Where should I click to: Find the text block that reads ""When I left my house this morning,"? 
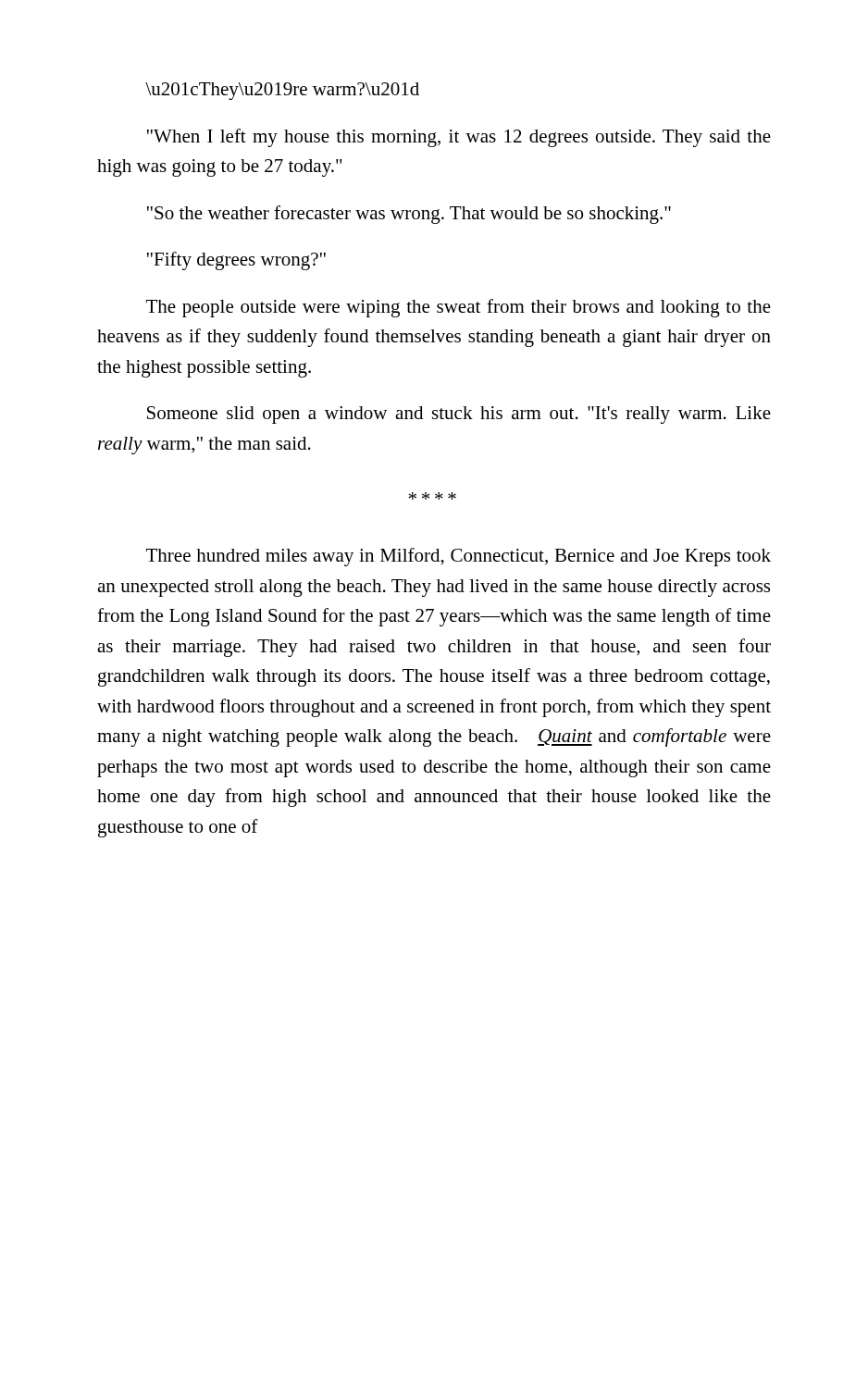coord(434,151)
